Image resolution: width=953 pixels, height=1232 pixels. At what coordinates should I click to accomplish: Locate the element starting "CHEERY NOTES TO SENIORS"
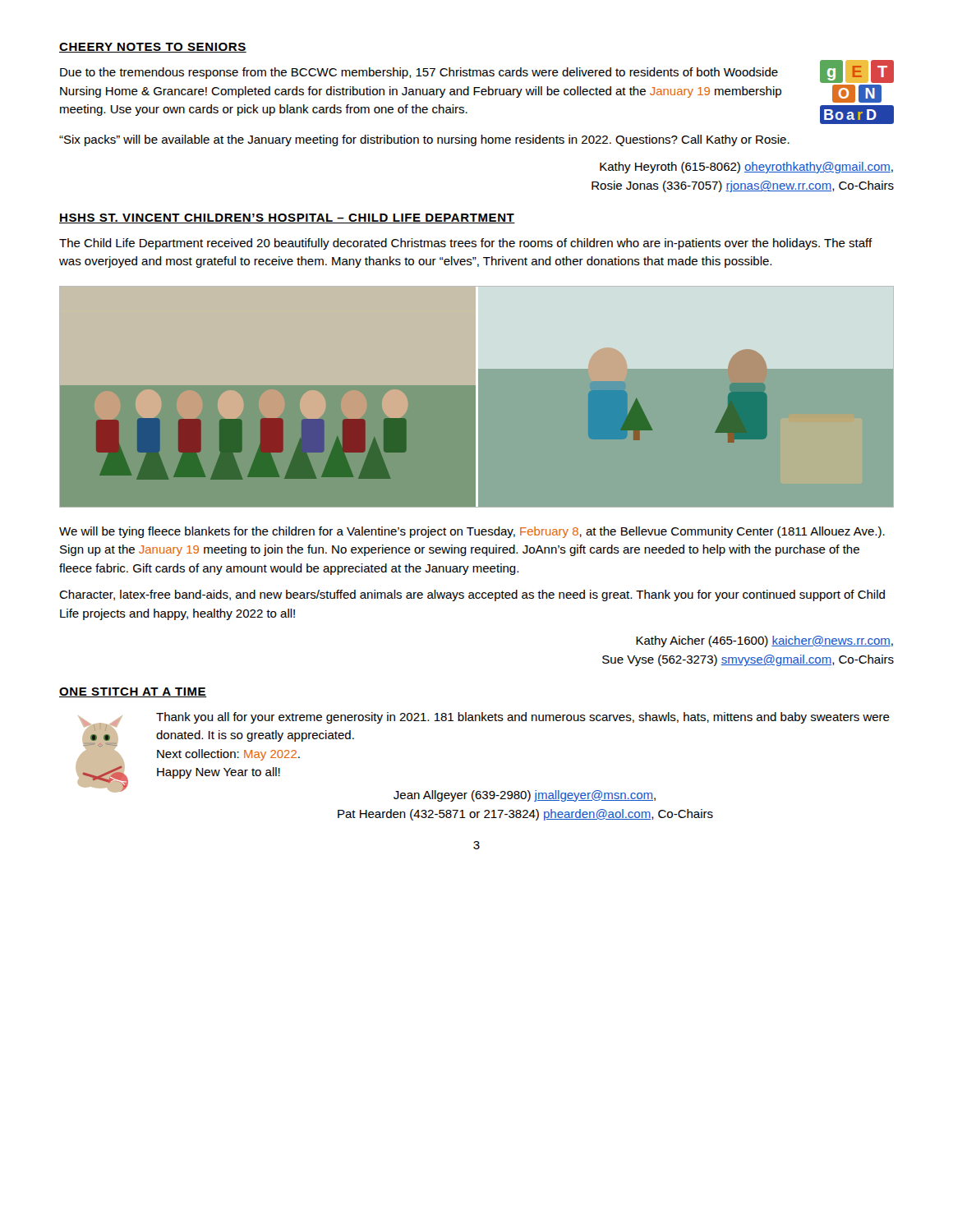[x=153, y=46]
